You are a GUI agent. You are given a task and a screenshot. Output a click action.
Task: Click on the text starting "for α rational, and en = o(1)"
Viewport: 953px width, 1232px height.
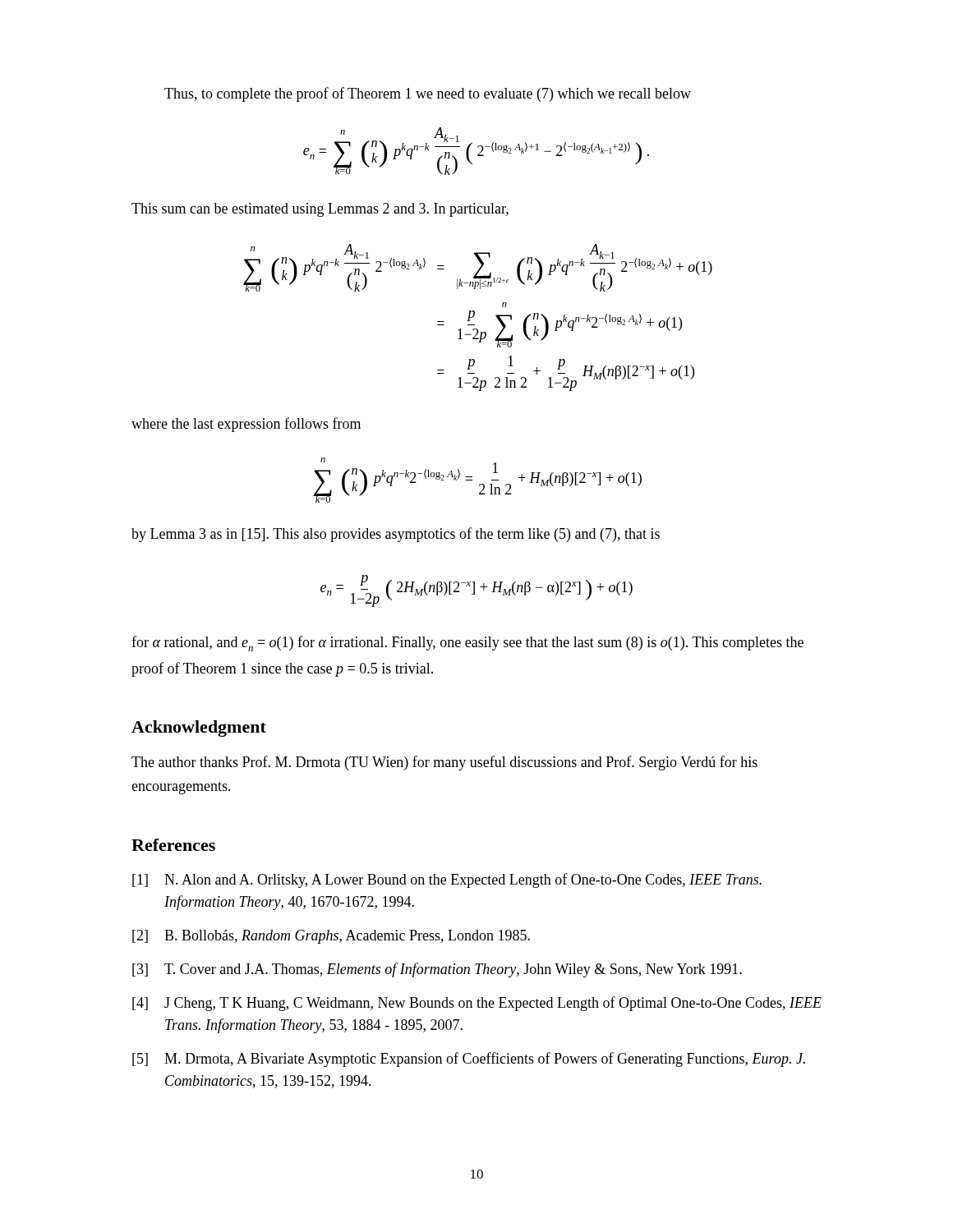[468, 655]
